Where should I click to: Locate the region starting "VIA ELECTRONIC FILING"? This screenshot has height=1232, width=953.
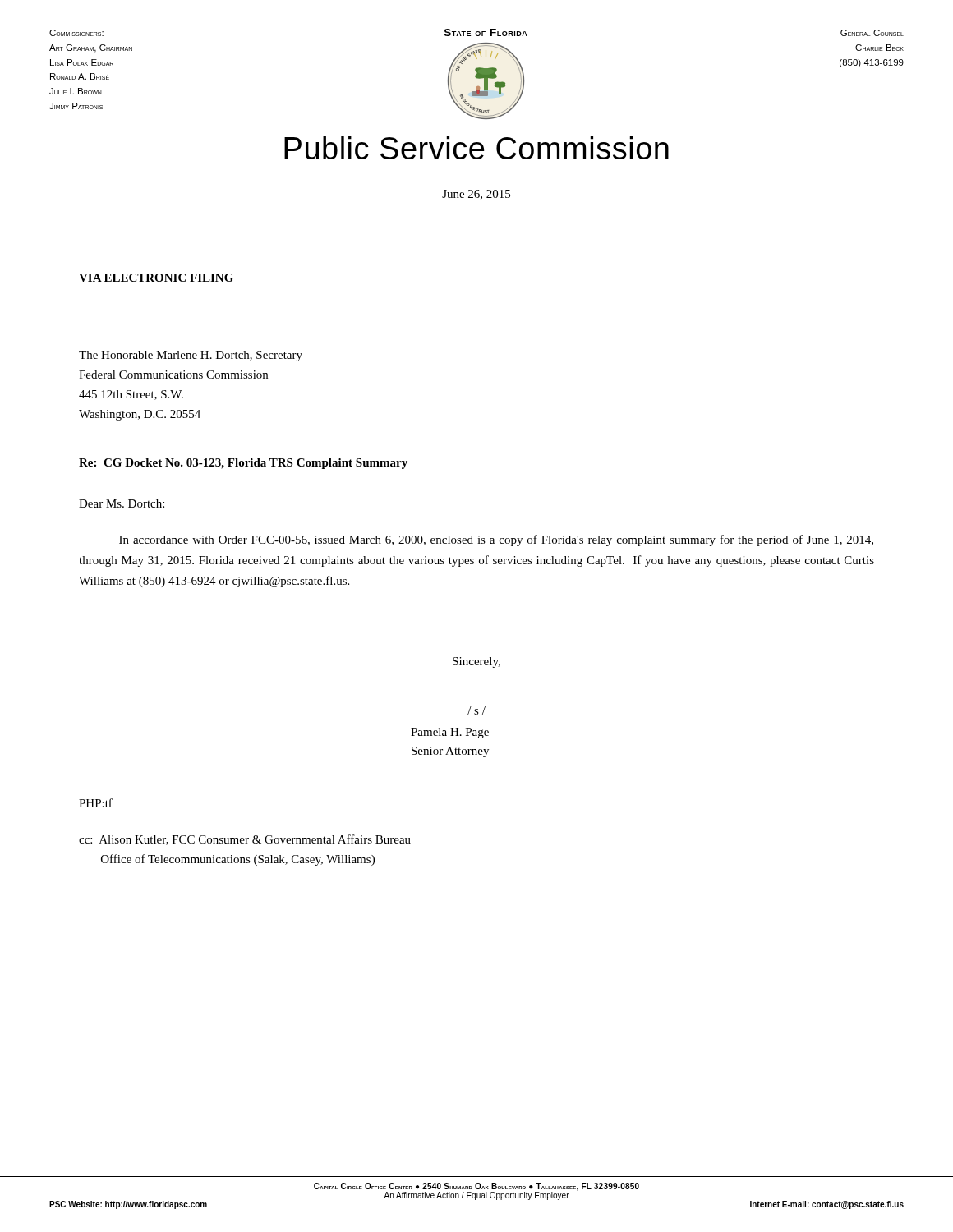tap(156, 278)
